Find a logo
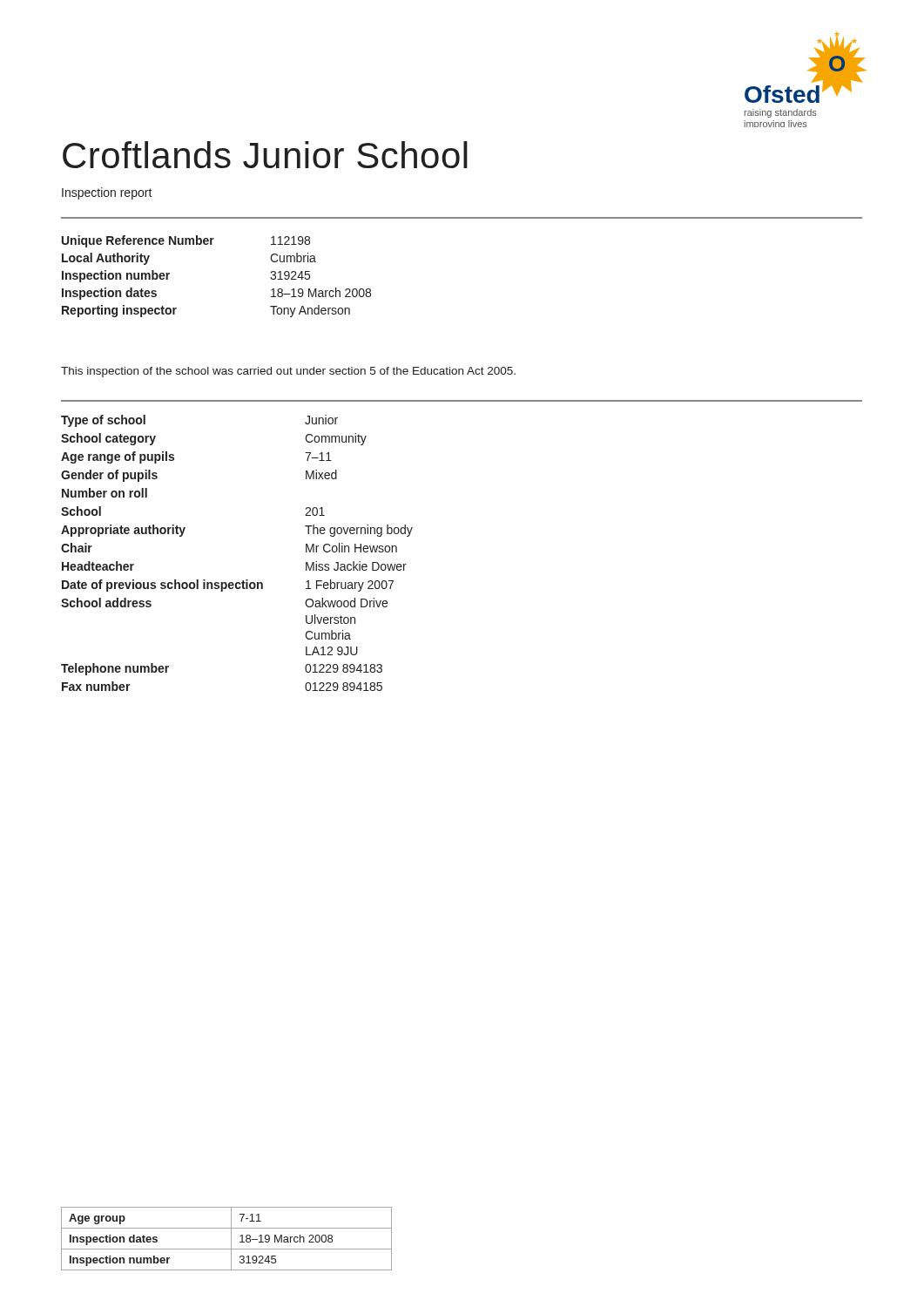924x1307 pixels. pos(809,79)
